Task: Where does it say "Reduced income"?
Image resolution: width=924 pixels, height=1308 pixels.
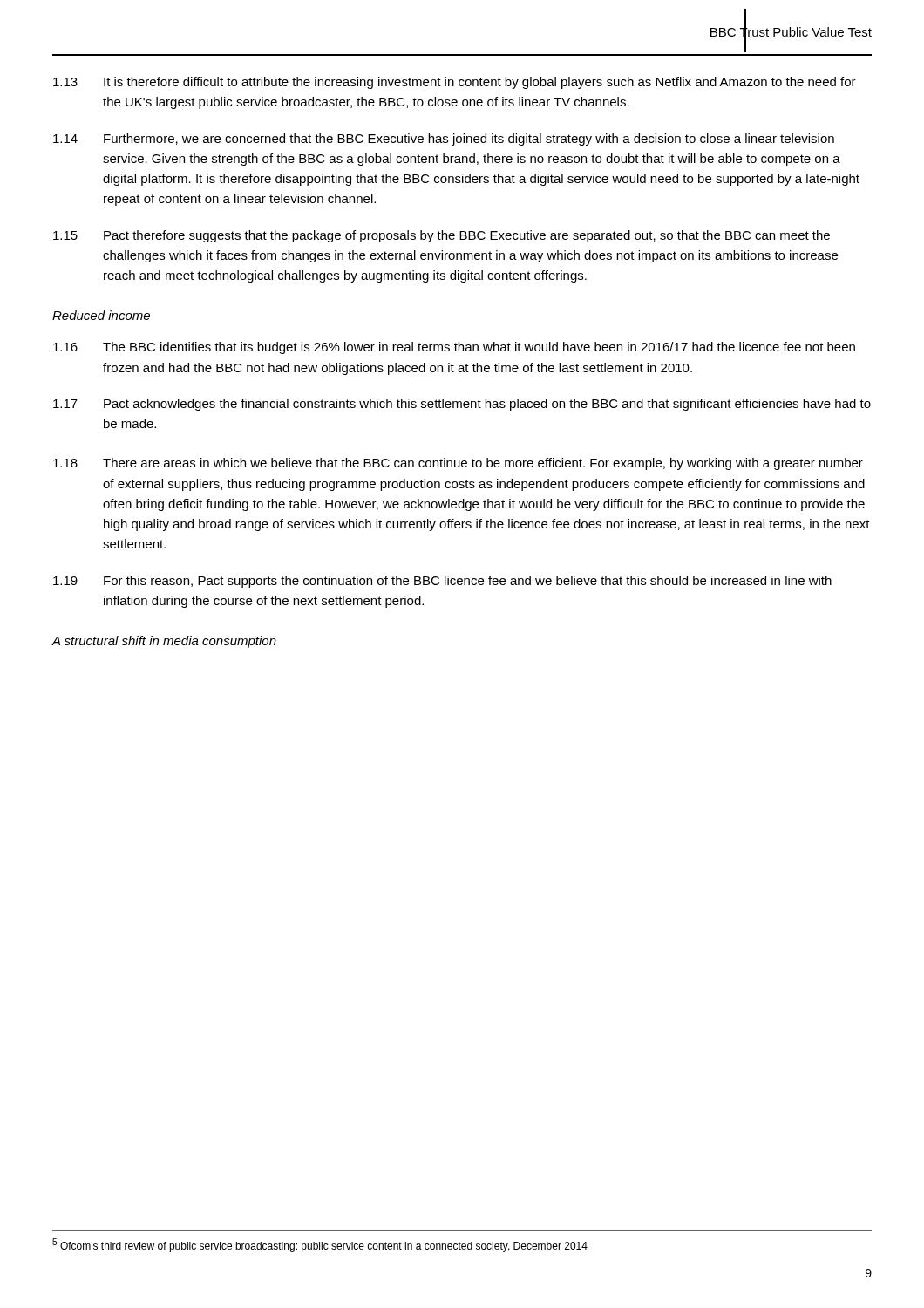Action: coord(101,315)
